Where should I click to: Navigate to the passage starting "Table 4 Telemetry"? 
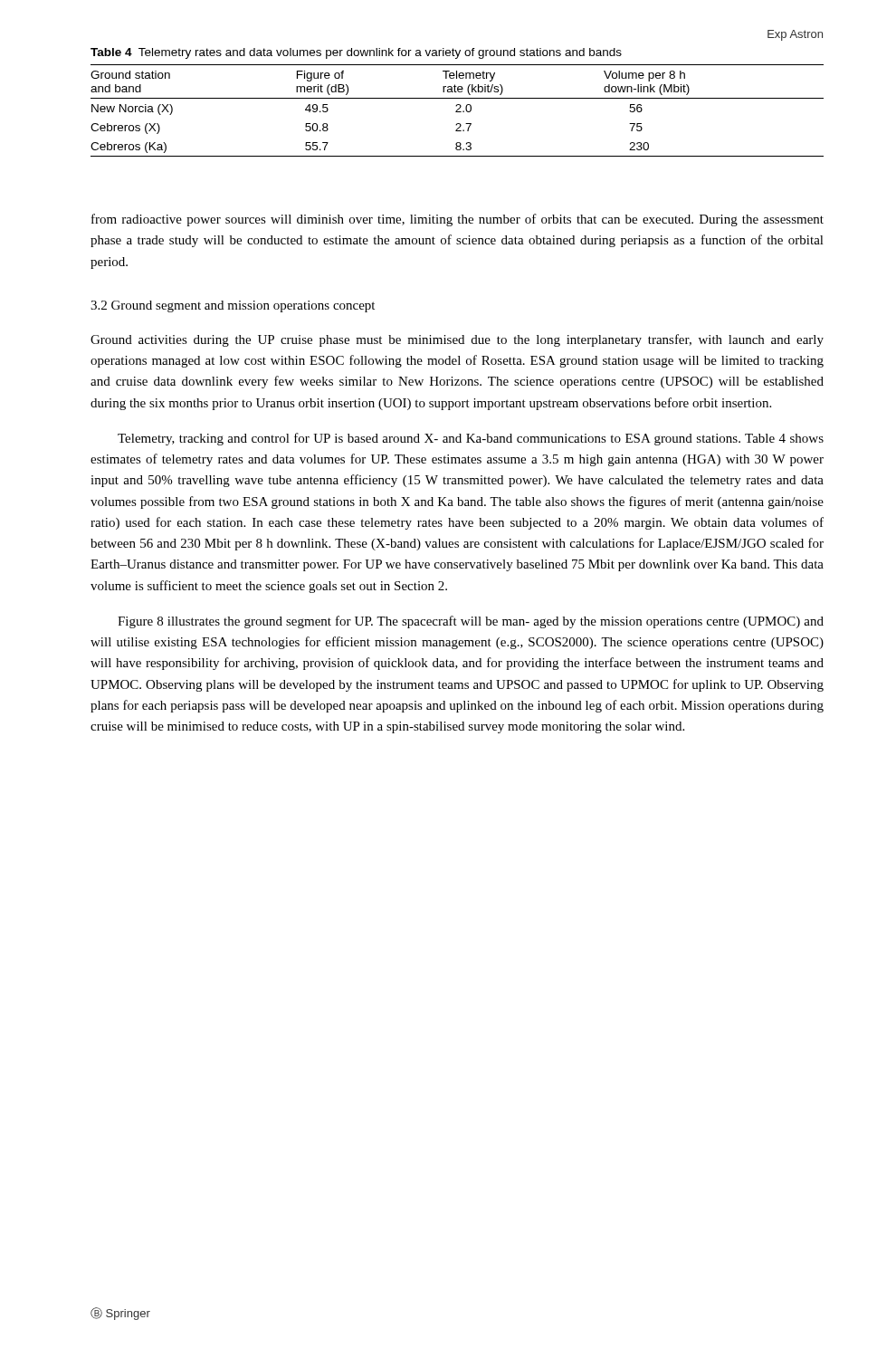(356, 52)
